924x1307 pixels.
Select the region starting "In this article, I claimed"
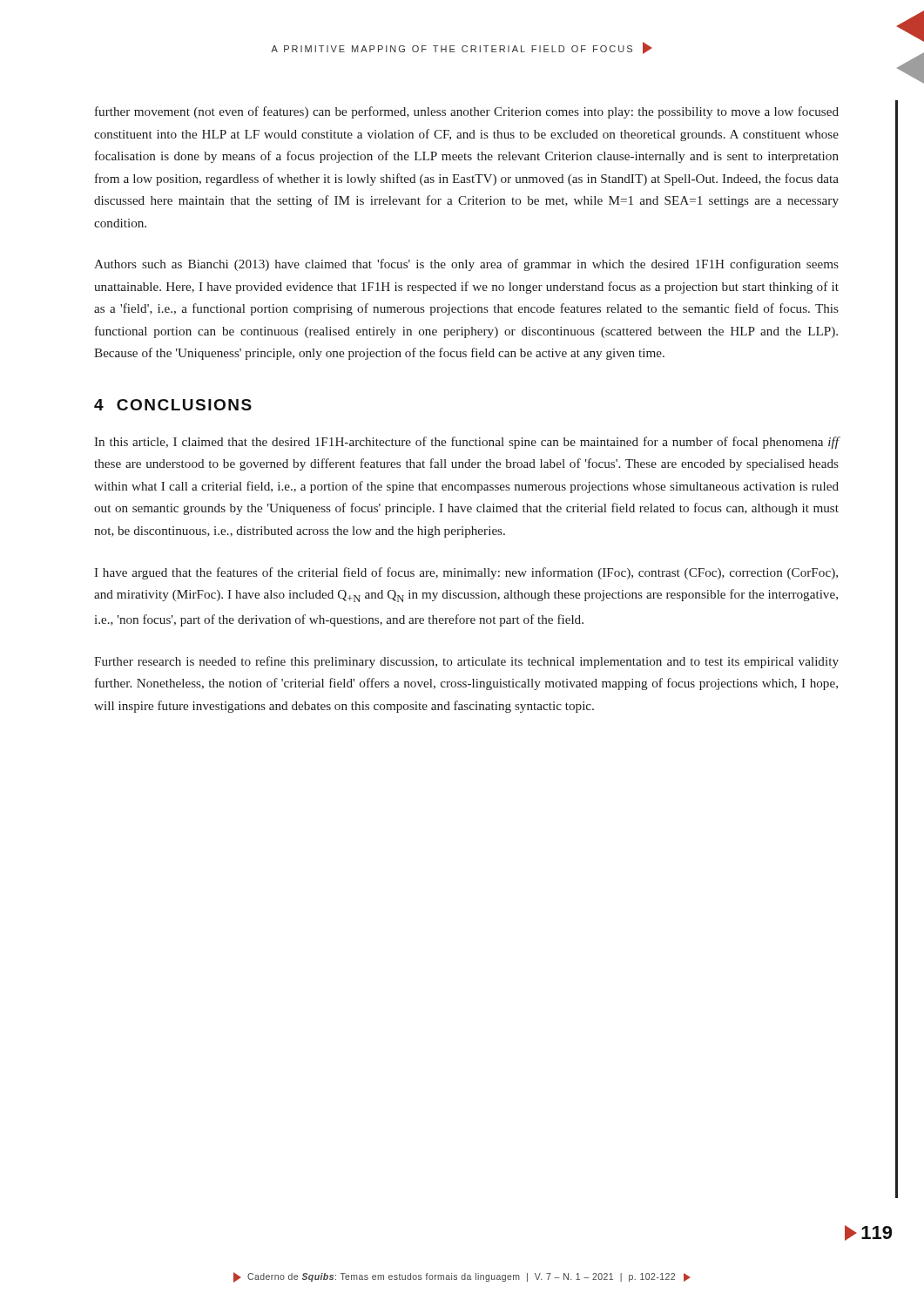(466, 486)
